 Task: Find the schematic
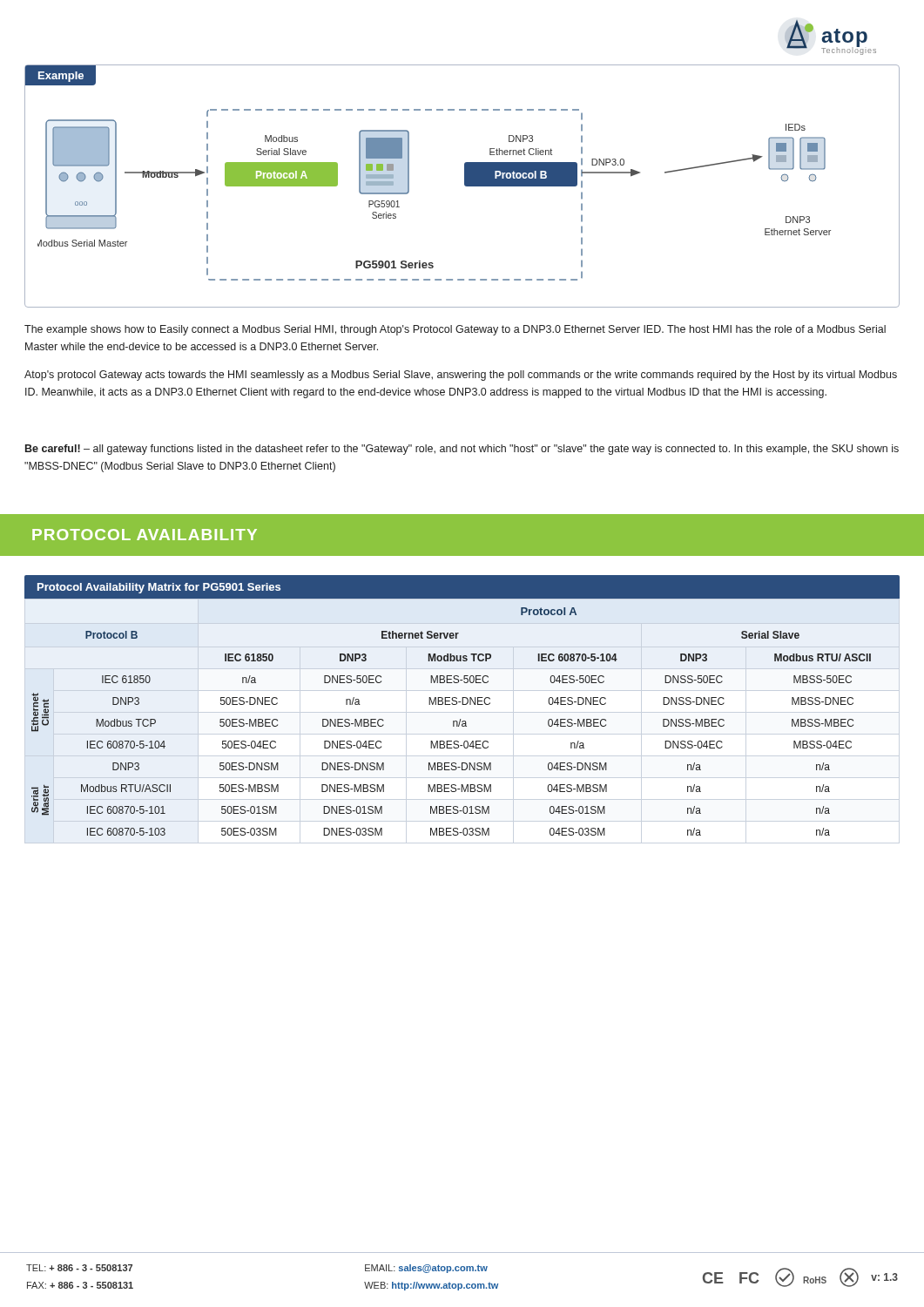tap(462, 186)
